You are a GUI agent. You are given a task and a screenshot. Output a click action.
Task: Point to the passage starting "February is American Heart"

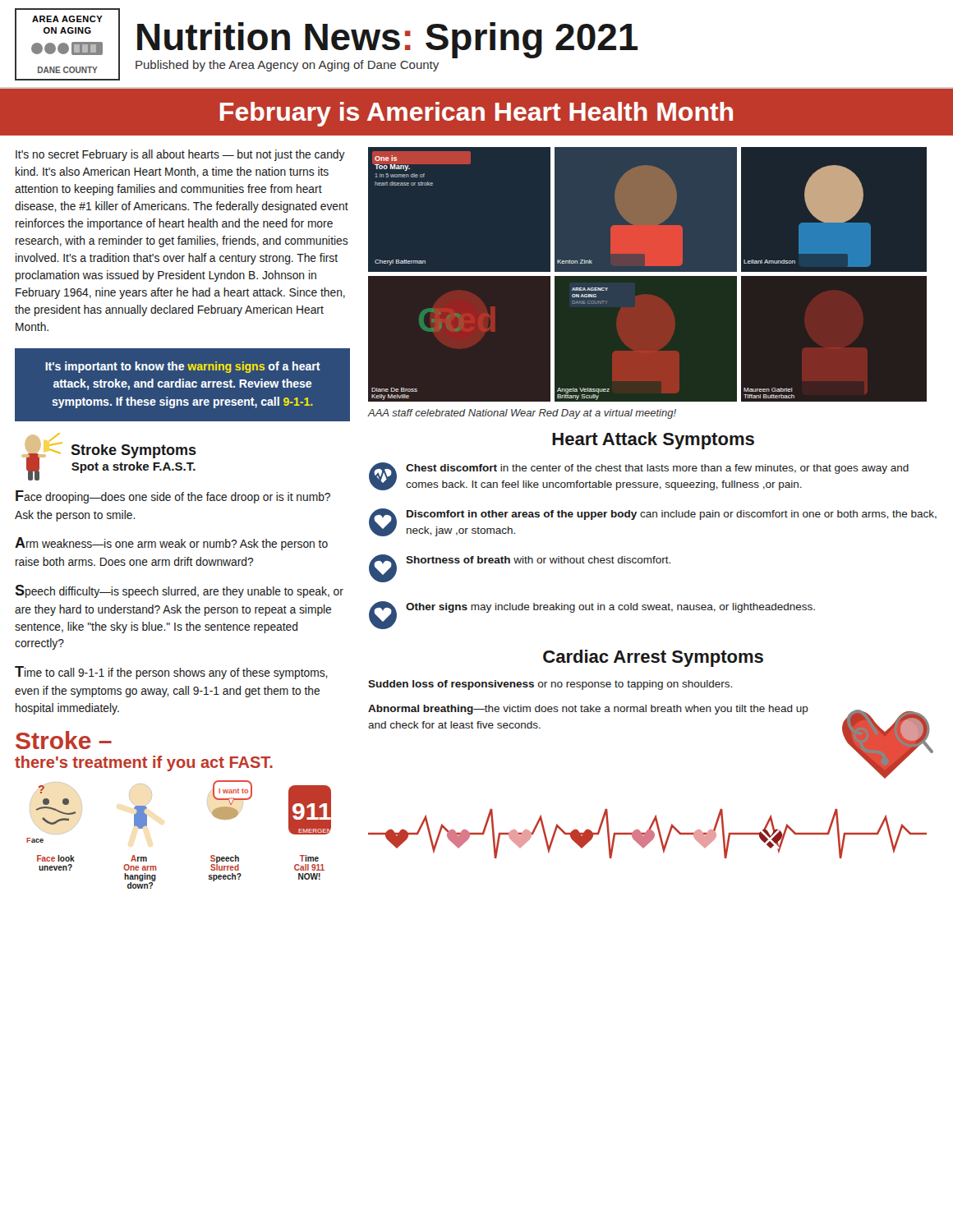pyautogui.click(x=476, y=112)
